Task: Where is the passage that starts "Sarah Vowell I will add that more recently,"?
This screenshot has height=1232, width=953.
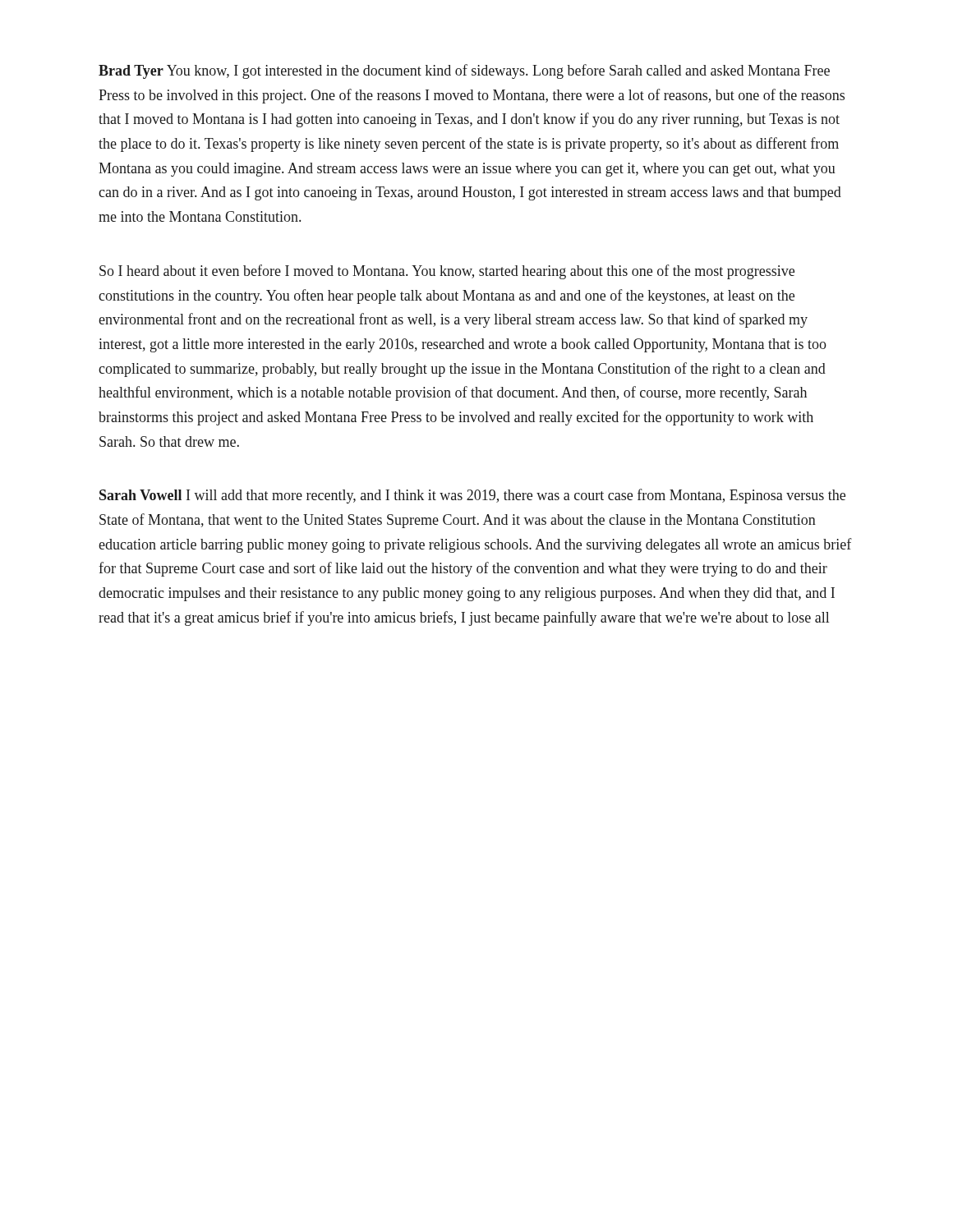Action: coord(476,557)
